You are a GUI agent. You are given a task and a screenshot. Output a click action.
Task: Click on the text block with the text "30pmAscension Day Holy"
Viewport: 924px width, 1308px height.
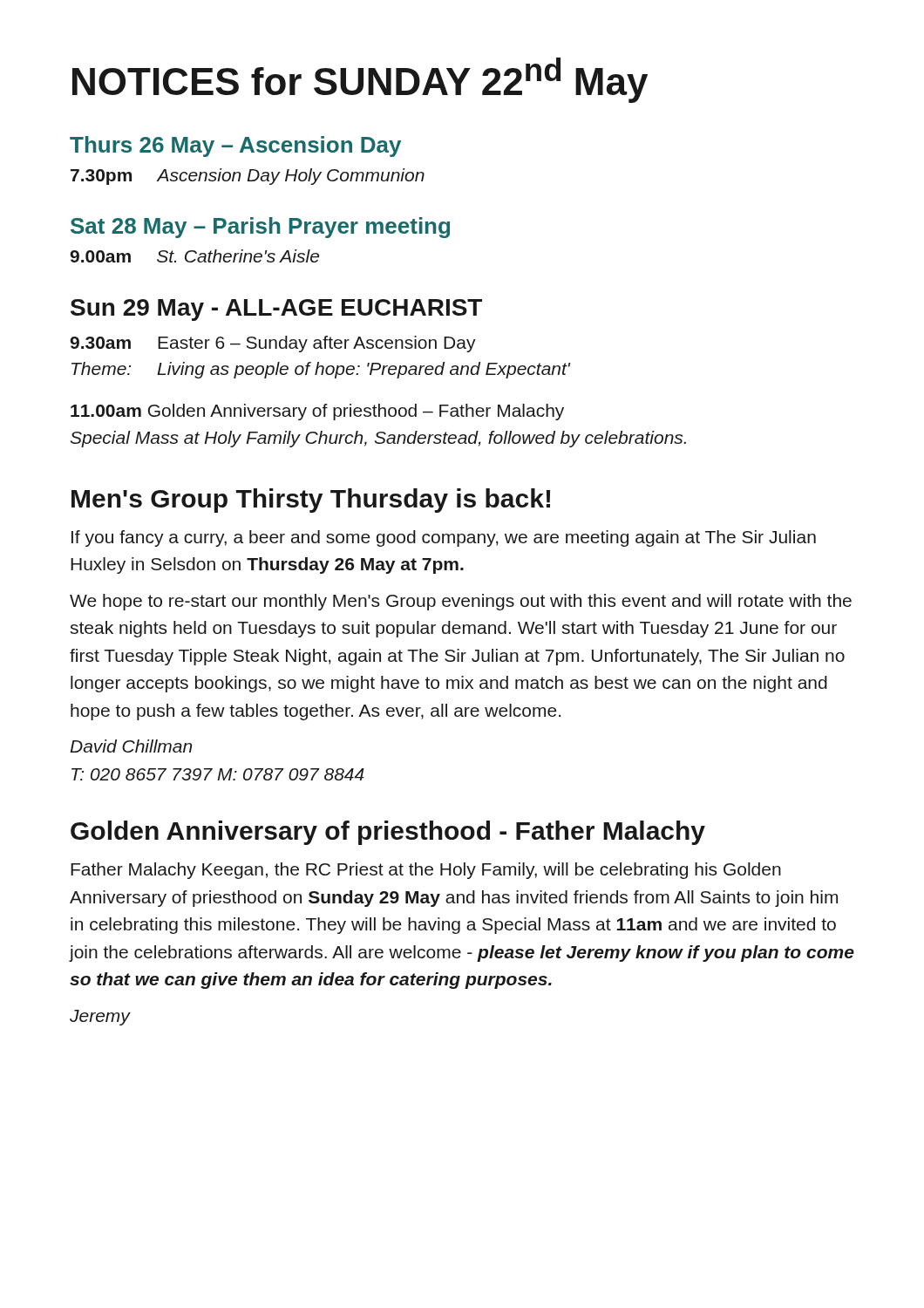247,175
